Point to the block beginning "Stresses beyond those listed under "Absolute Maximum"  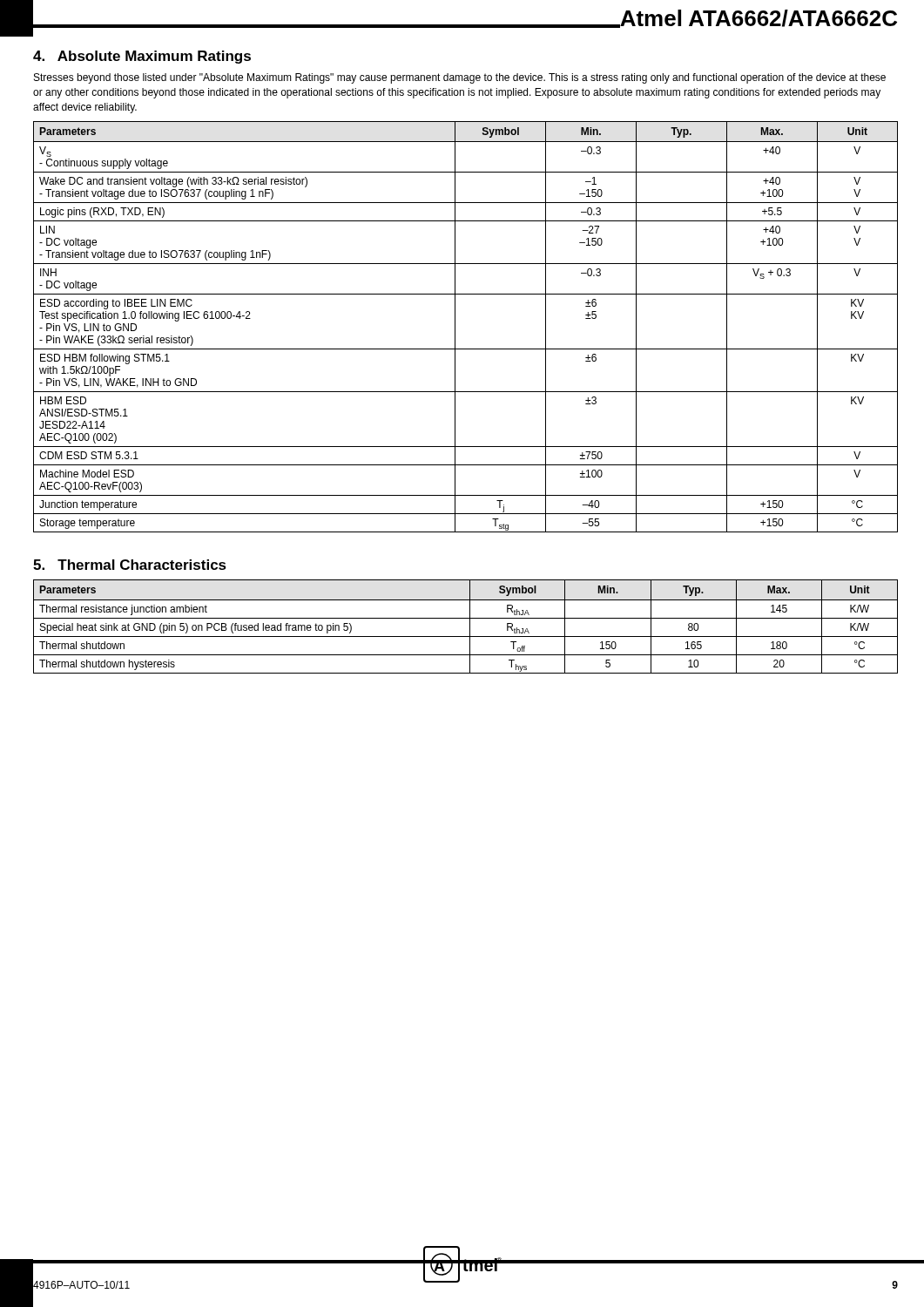coord(460,92)
